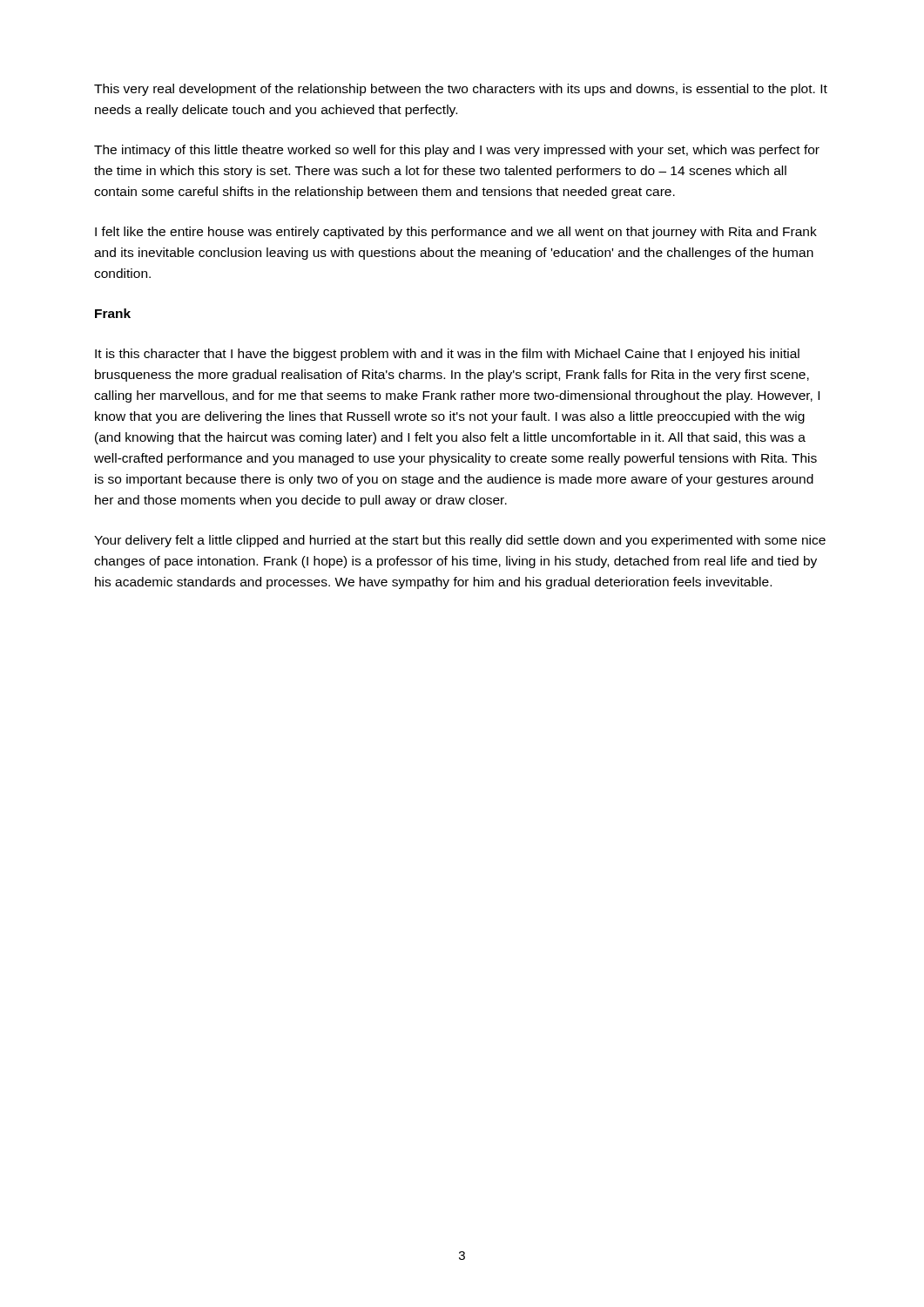This screenshot has width=924, height=1307.
Task: Locate the text block with the text "It is this character that"
Action: tap(457, 427)
